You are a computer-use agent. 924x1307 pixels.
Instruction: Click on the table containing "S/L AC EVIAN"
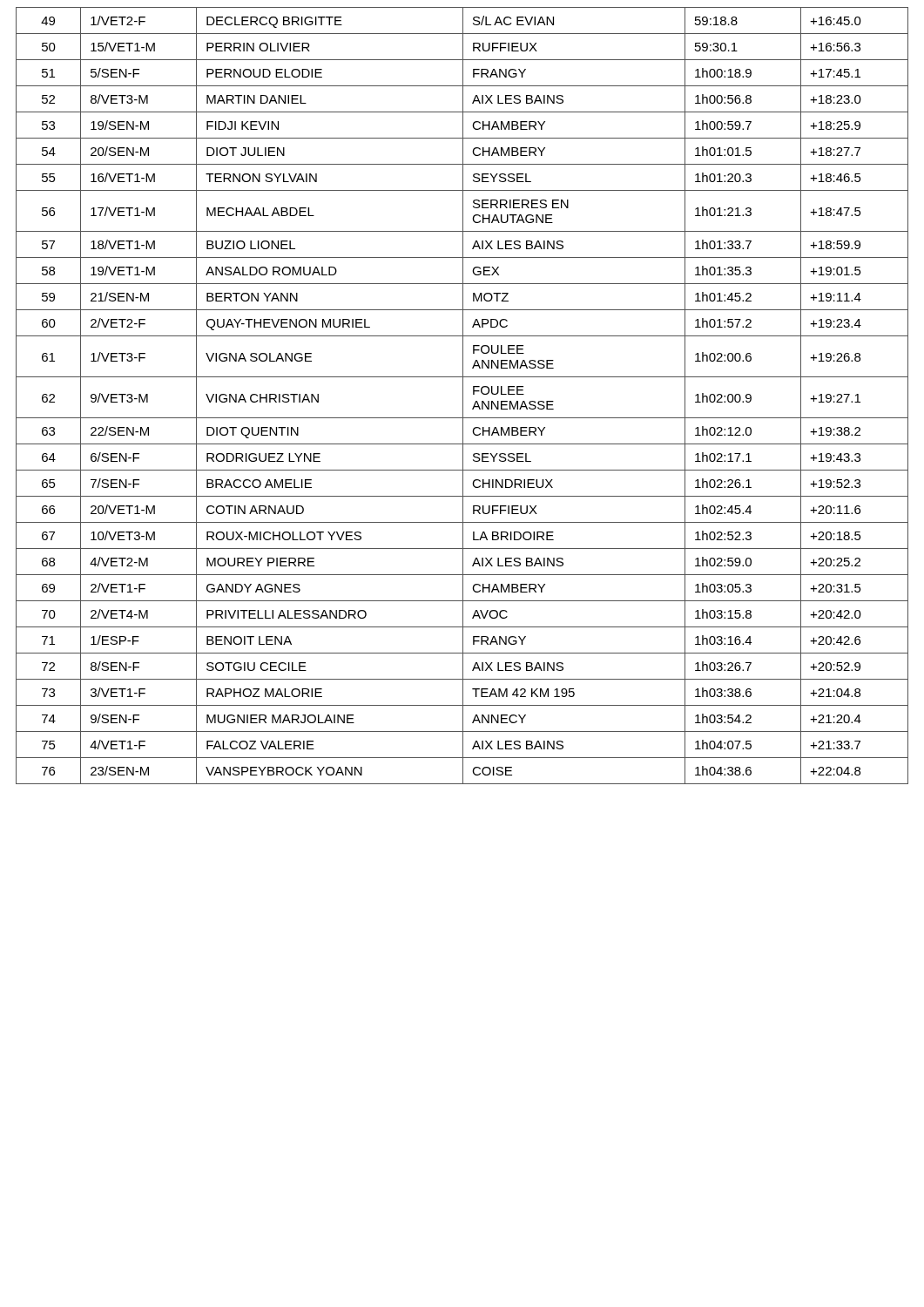pos(462,396)
